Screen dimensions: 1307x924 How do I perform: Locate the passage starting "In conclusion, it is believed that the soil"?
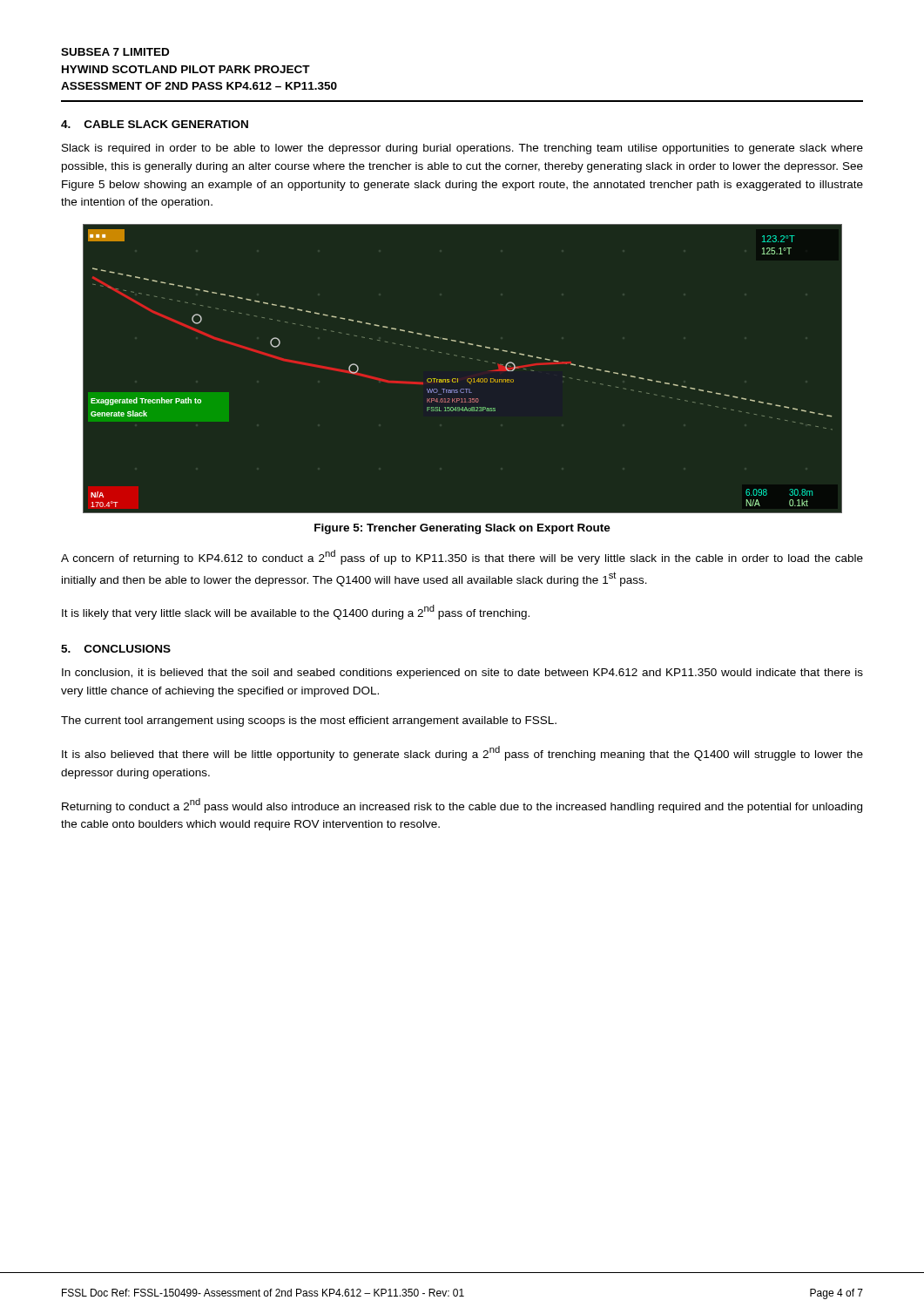[462, 681]
